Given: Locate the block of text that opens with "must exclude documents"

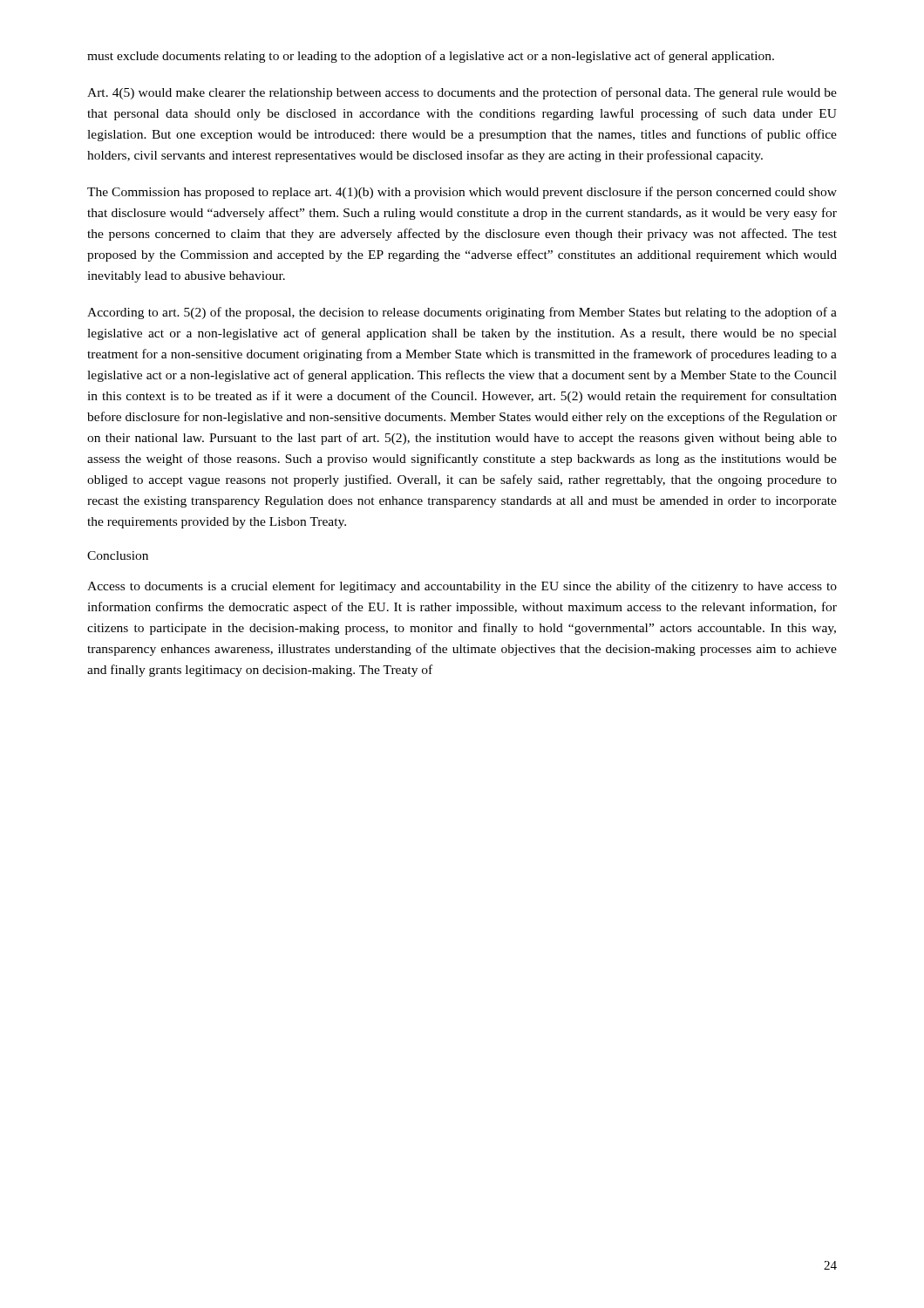Looking at the screenshot, I should (431, 55).
